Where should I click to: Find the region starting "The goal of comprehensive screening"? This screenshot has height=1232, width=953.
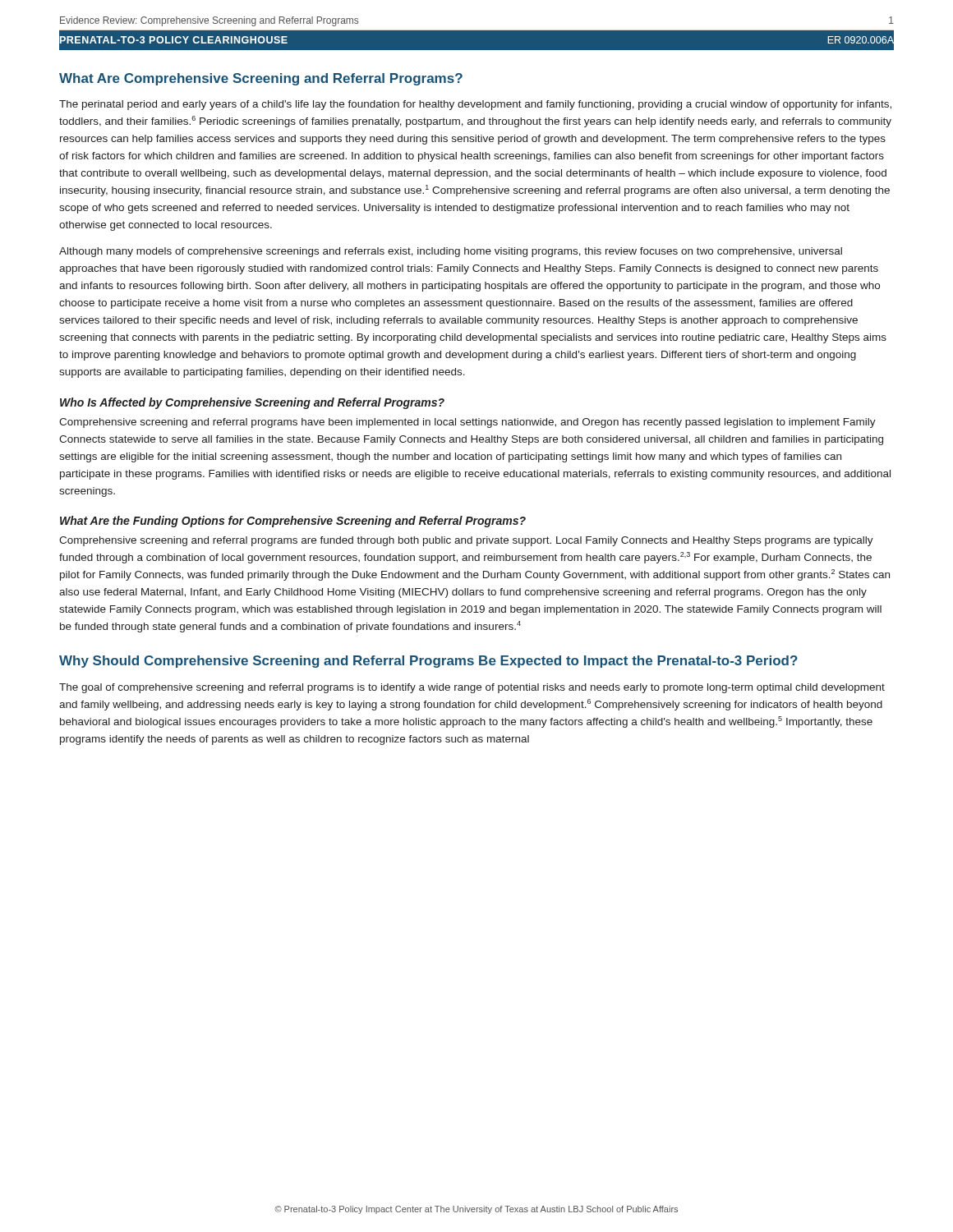472,713
